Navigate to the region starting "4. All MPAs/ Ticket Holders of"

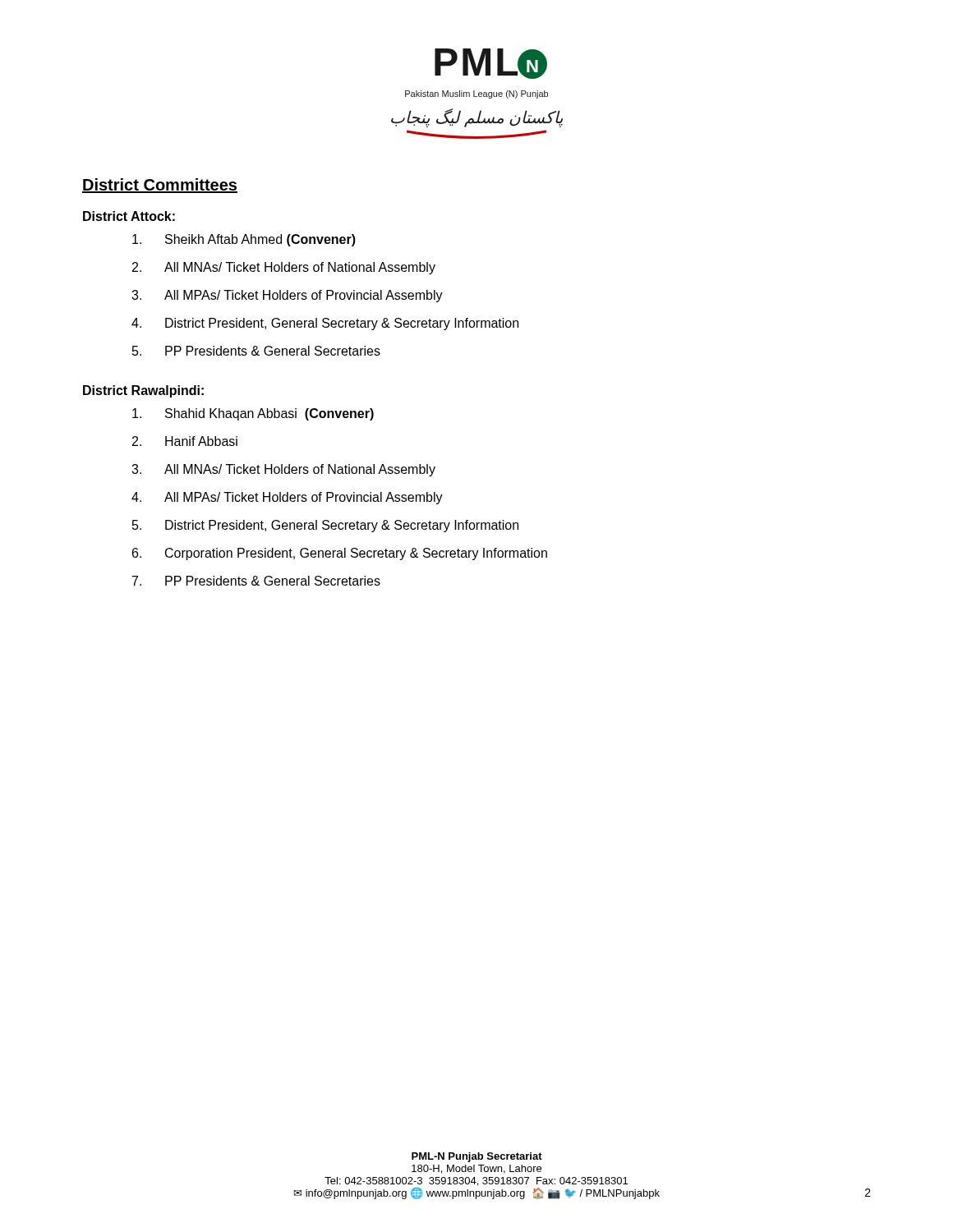pyautogui.click(x=287, y=498)
